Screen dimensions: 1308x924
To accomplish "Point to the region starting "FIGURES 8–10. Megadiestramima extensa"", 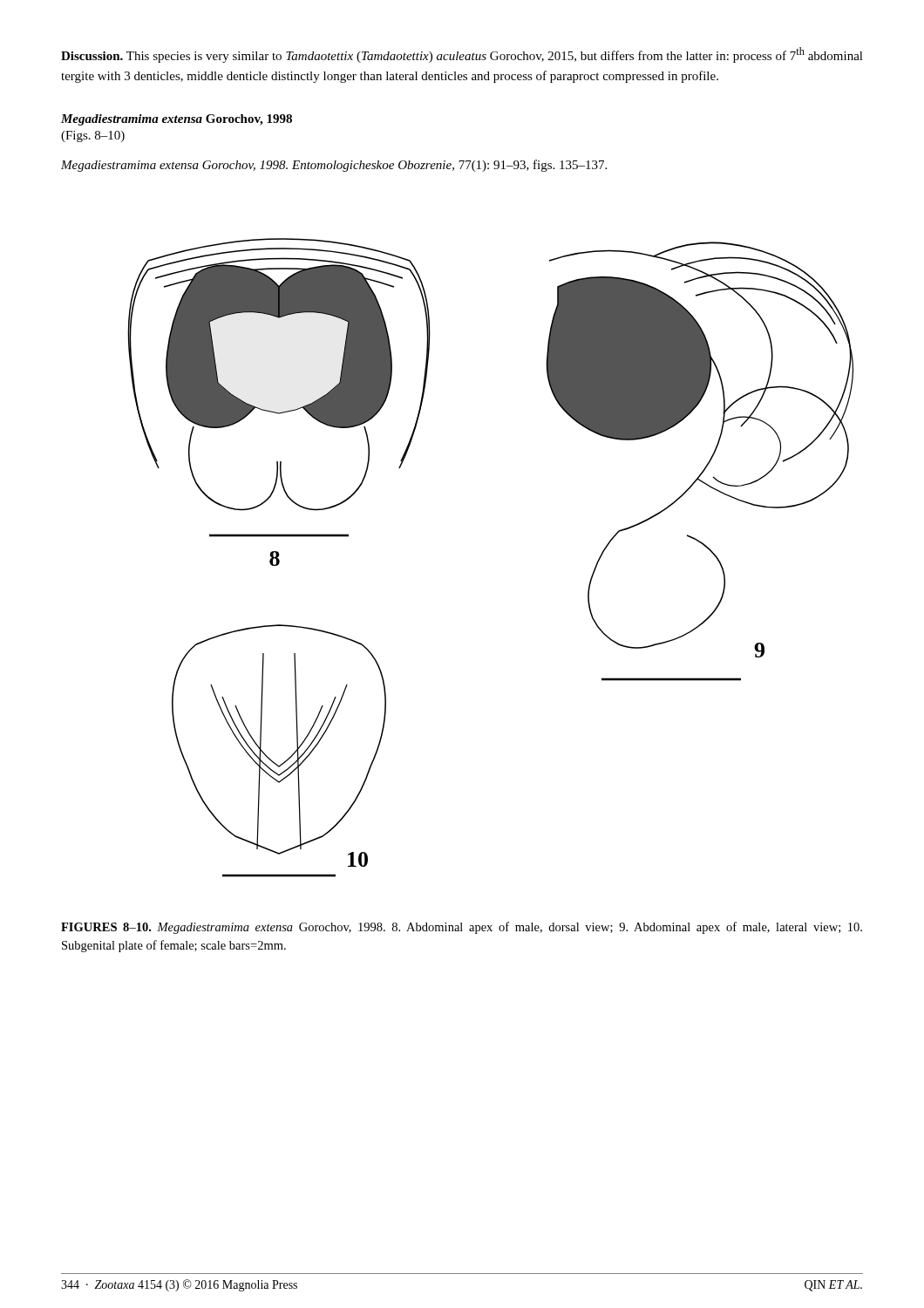I will click(x=462, y=936).
